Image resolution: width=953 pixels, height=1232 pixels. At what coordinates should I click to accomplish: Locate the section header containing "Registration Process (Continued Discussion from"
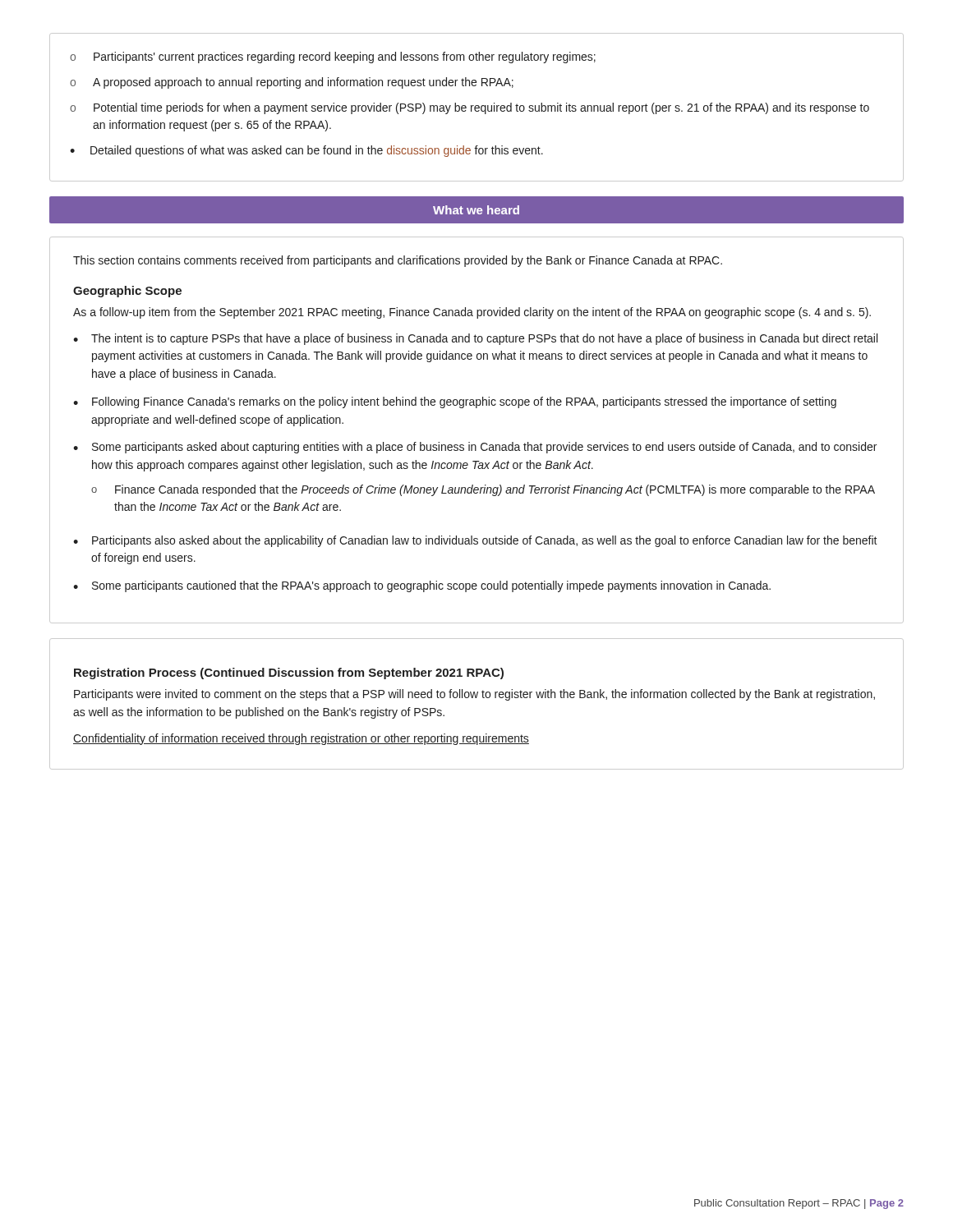(x=289, y=672)
